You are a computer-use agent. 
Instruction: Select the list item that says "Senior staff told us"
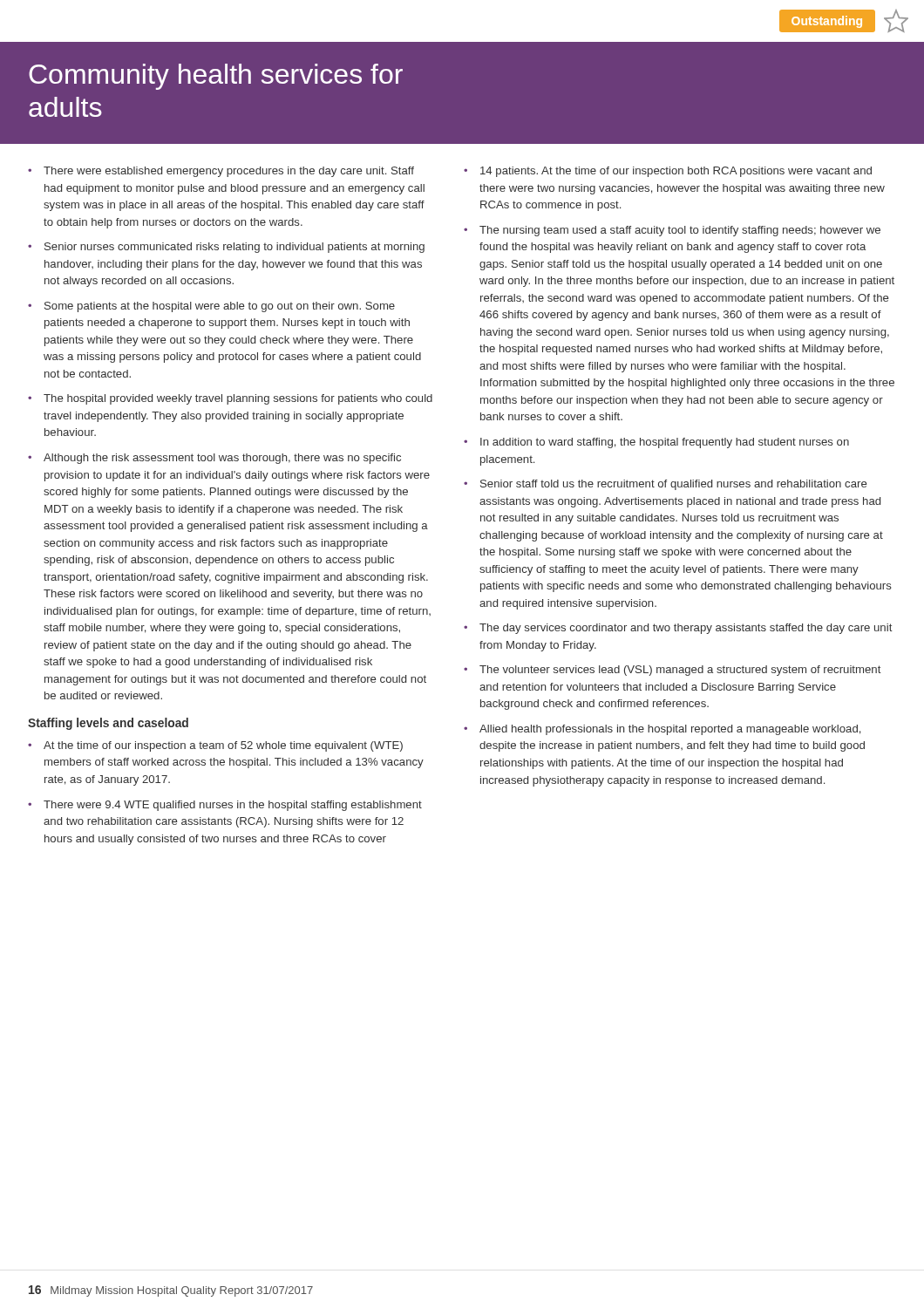686,543
